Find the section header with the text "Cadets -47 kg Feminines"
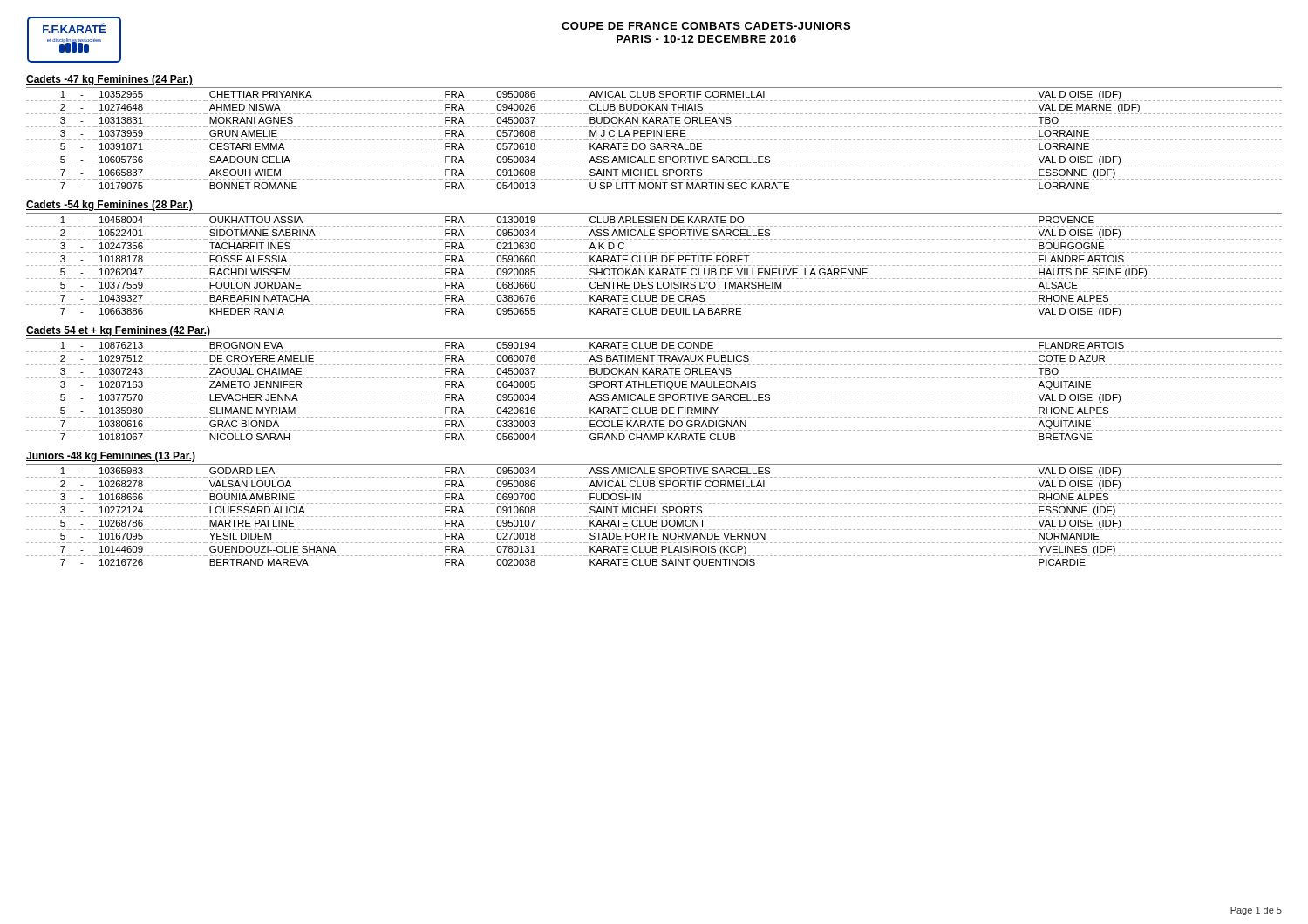Screen dimensions: 924x1308 (x=109, y=79)
